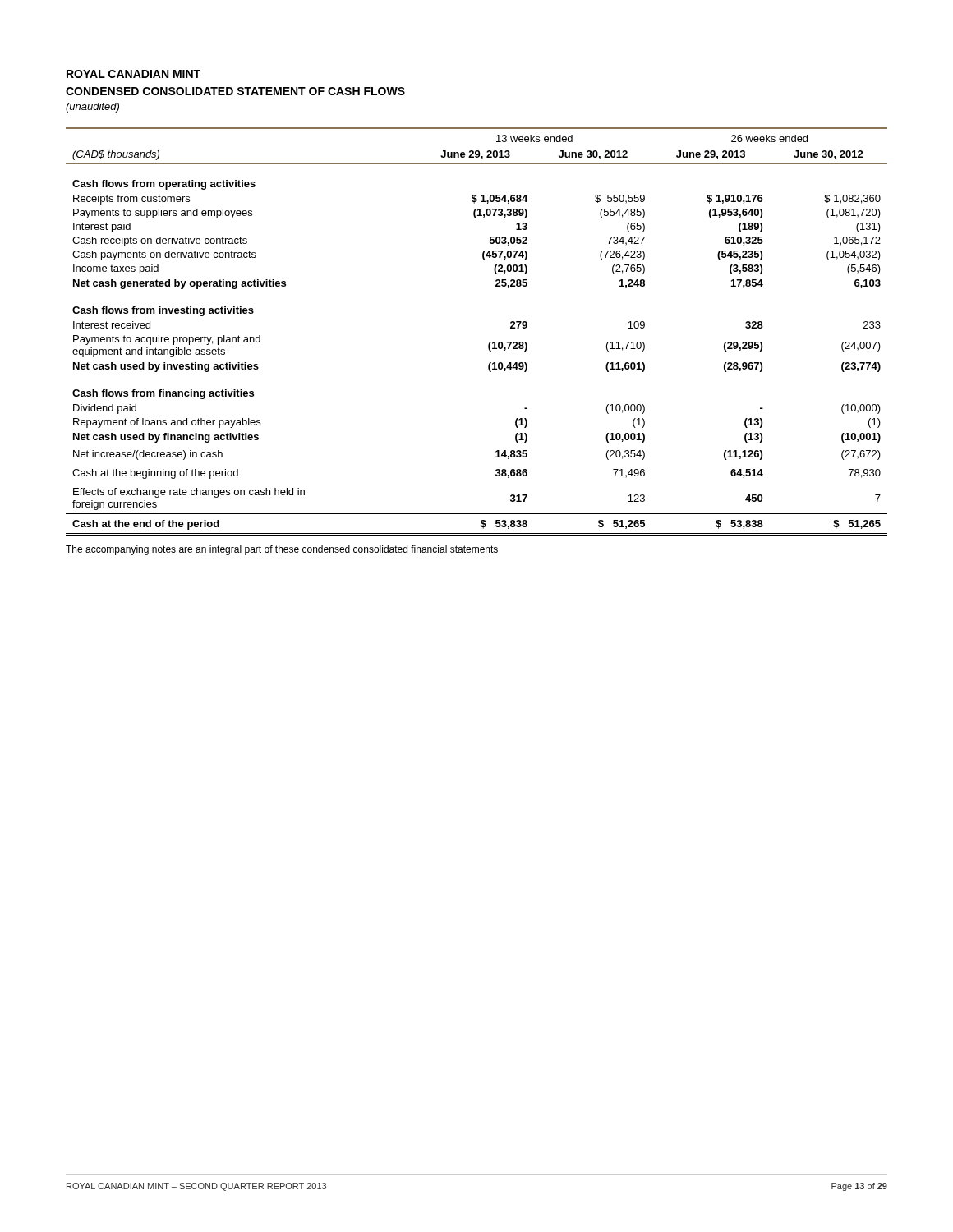Click a table
953x1232 pixels.
[x=476, y=331]
